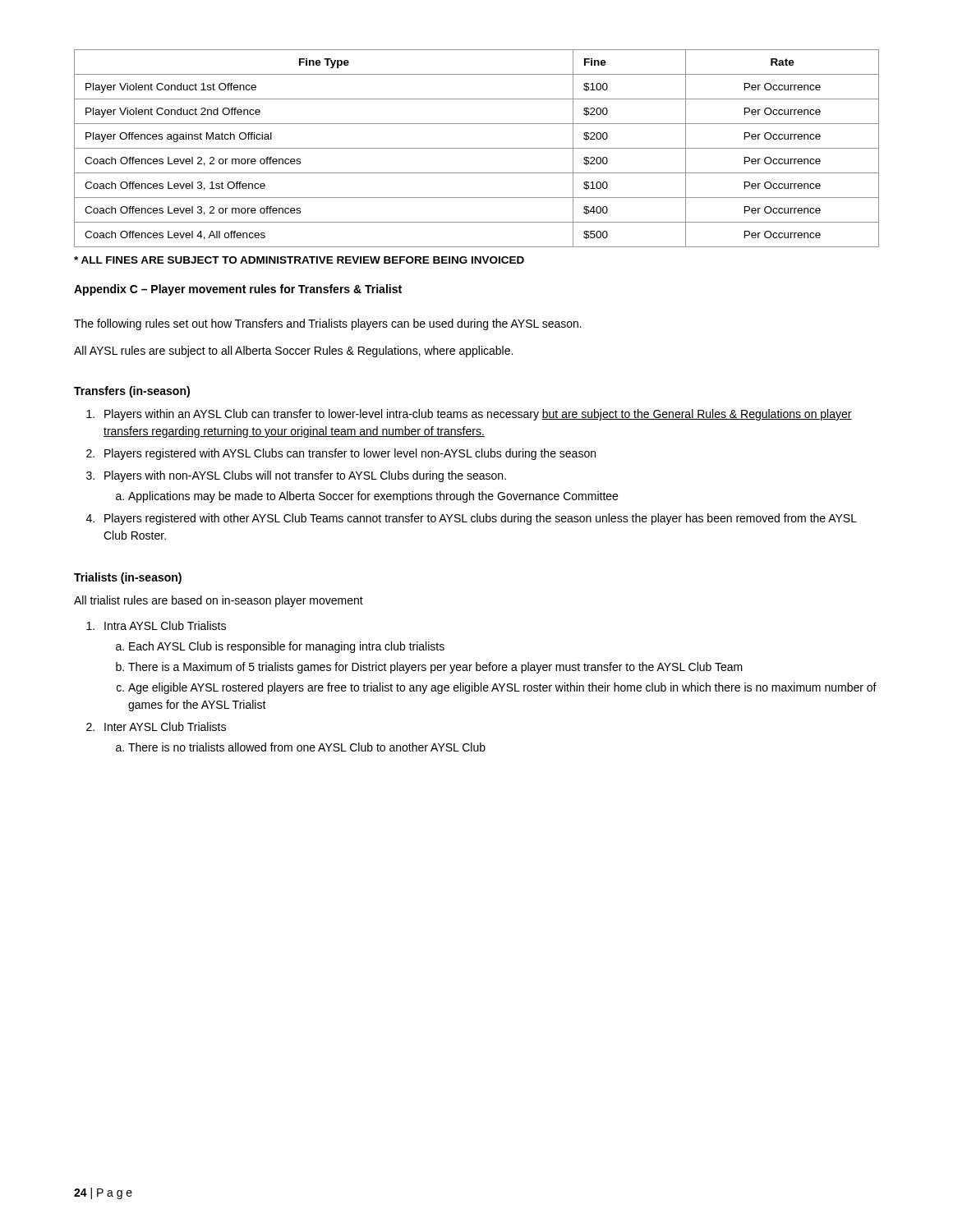This screenshot has height=1232, width=953.
Task: Locate the list item with the text "Inter AYSL Club Trialists There"
Action: pos(491,738)
